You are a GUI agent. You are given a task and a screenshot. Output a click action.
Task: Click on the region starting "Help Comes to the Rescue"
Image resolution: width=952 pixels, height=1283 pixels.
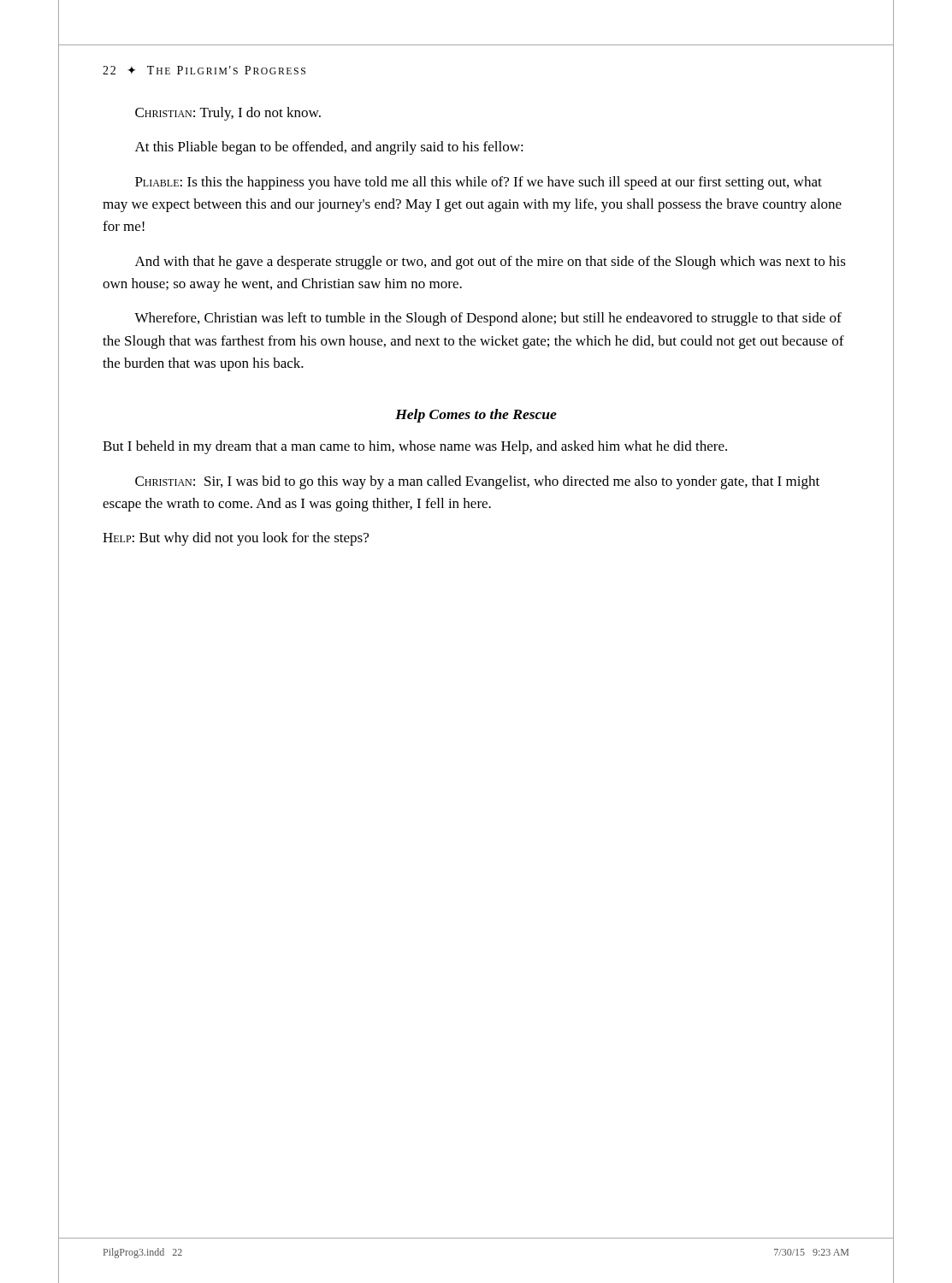pyautogui.click(x=476, y=414)
